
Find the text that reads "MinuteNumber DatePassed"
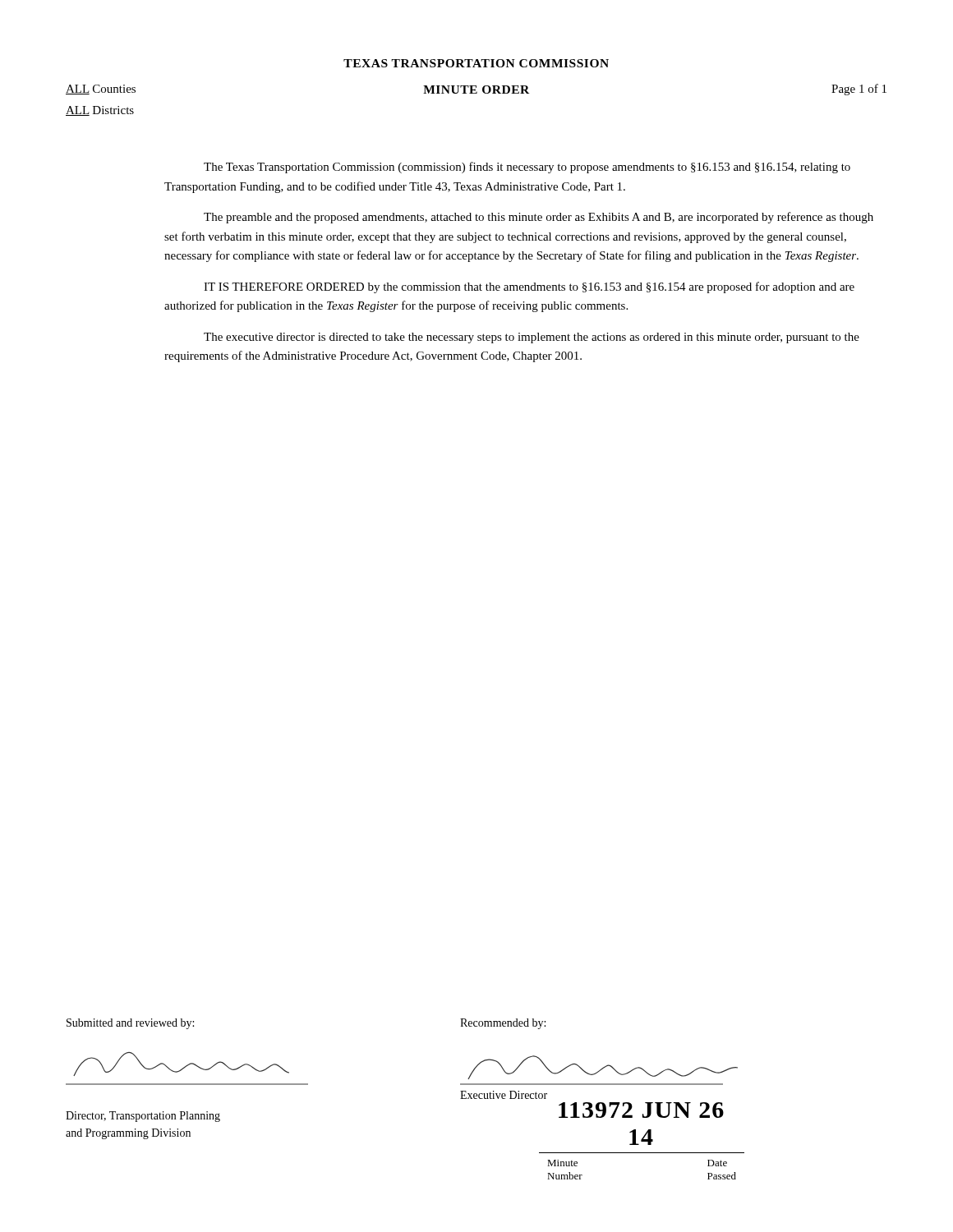562,1163
